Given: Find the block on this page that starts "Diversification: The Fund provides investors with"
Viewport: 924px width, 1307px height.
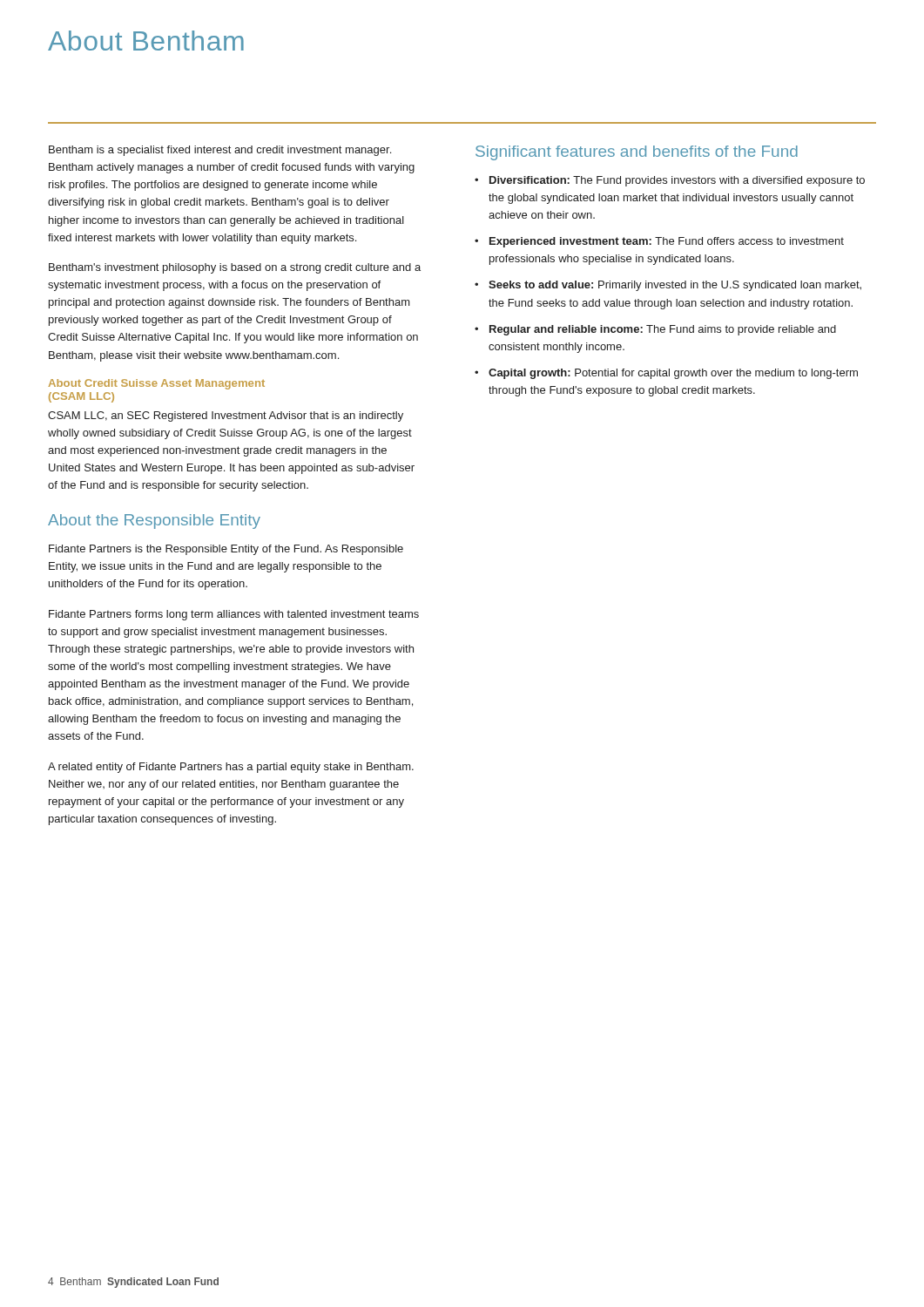Looking at the screenshot, I should [x=677, y=197].
